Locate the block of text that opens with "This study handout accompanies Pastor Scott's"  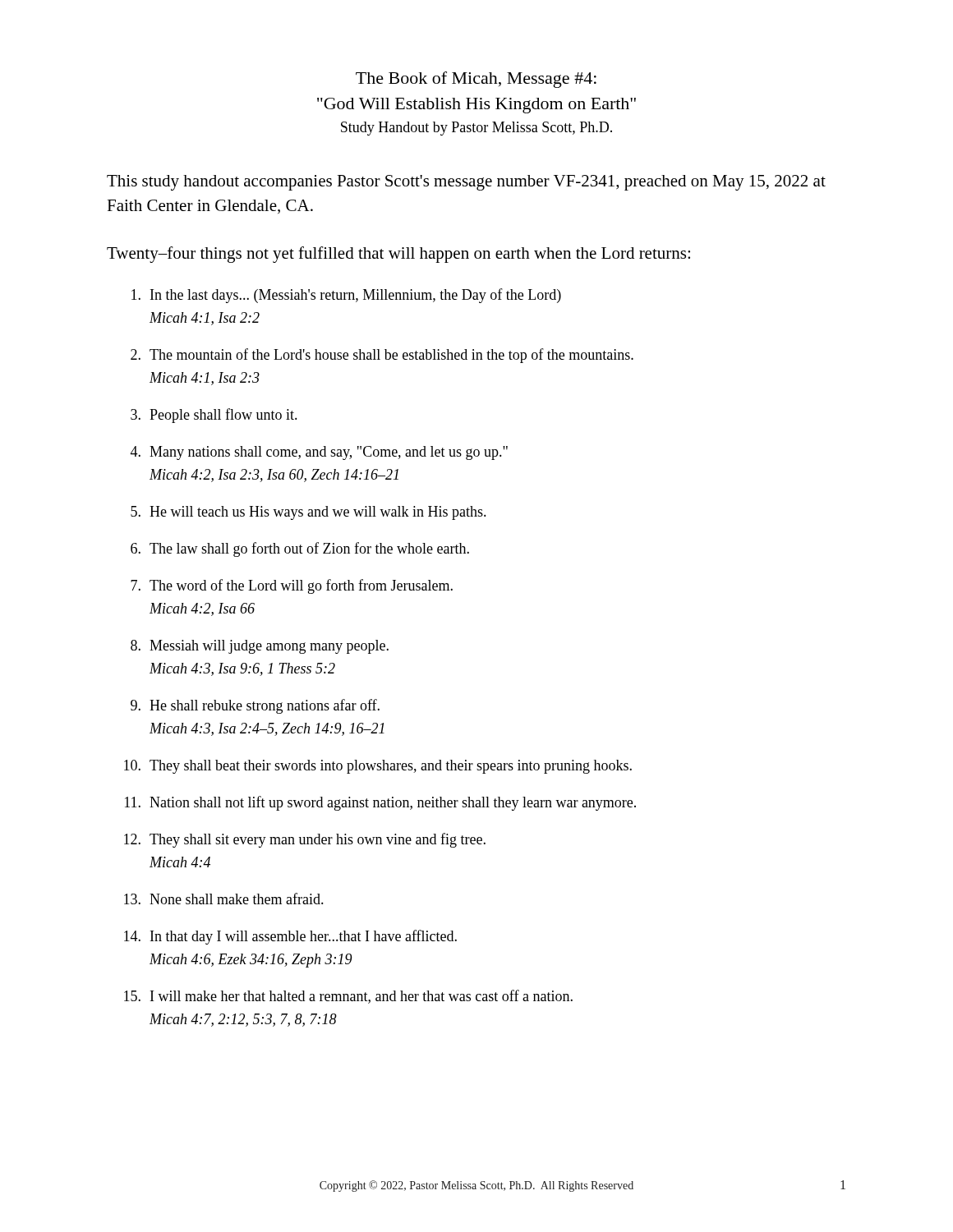pos(466,193)
